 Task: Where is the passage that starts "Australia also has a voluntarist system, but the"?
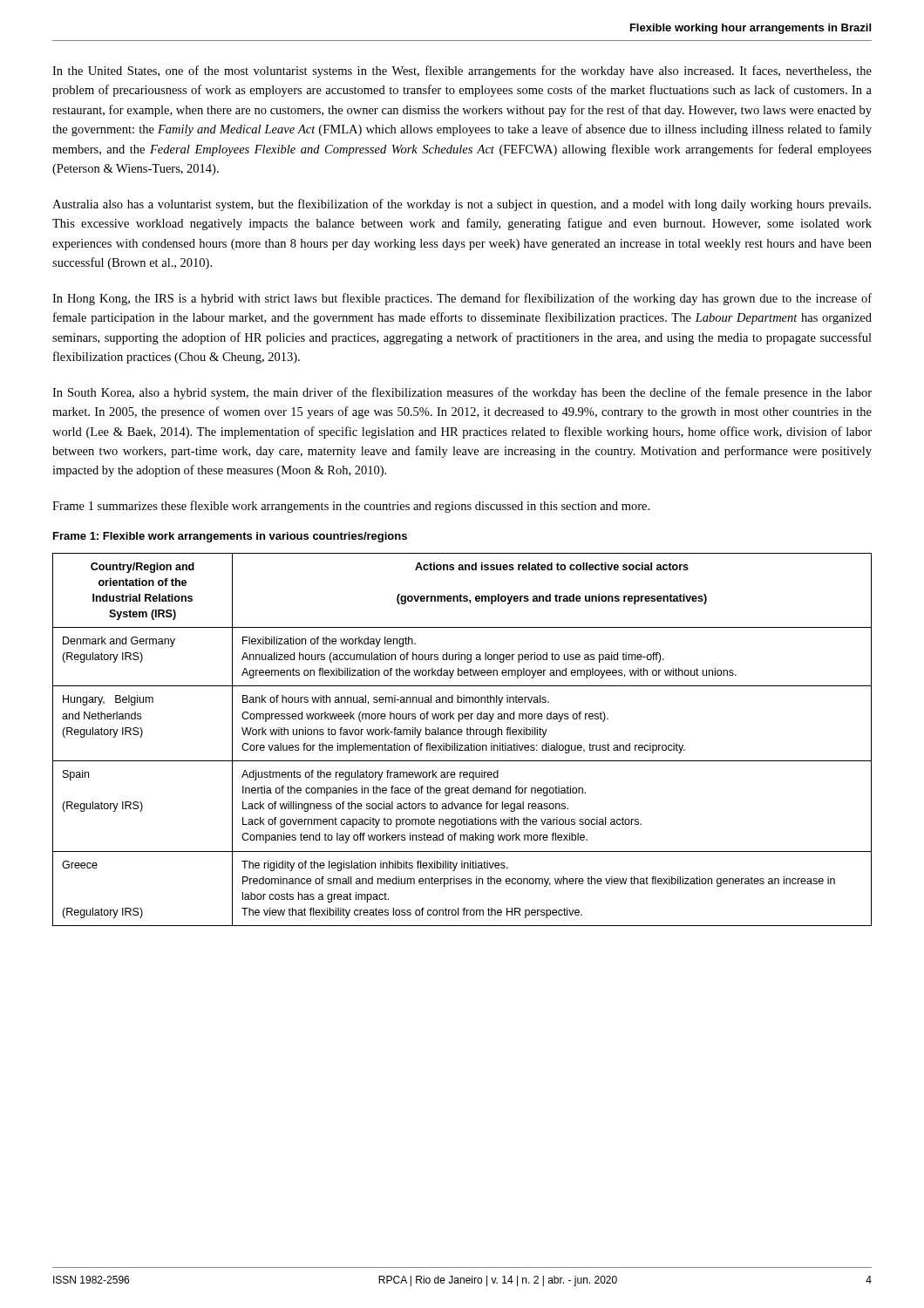click(x=462, y=233)
